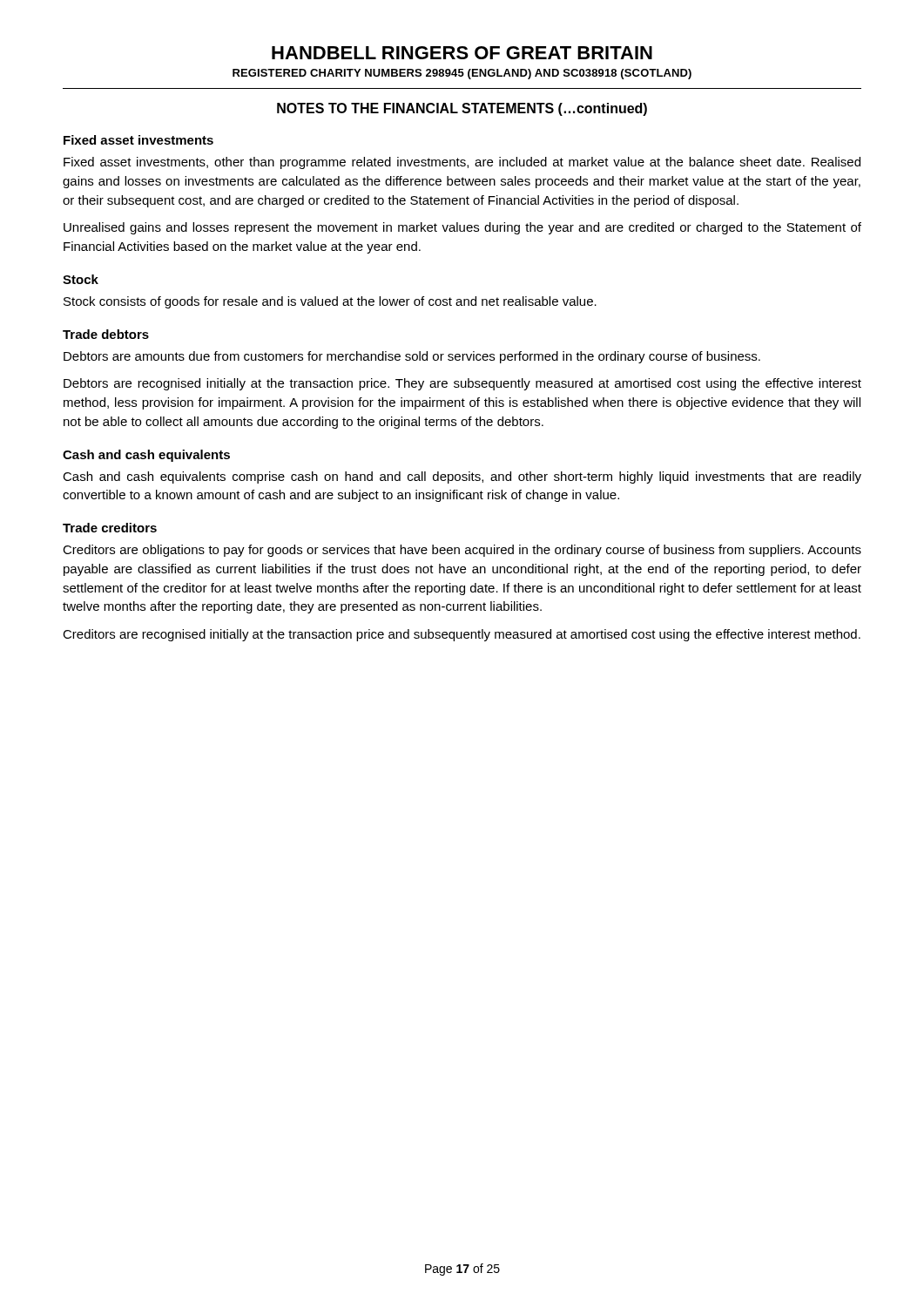Click on the section header containing "Cash and cash equivalents"
The image size is (924, 1307).
click(147, 454)
